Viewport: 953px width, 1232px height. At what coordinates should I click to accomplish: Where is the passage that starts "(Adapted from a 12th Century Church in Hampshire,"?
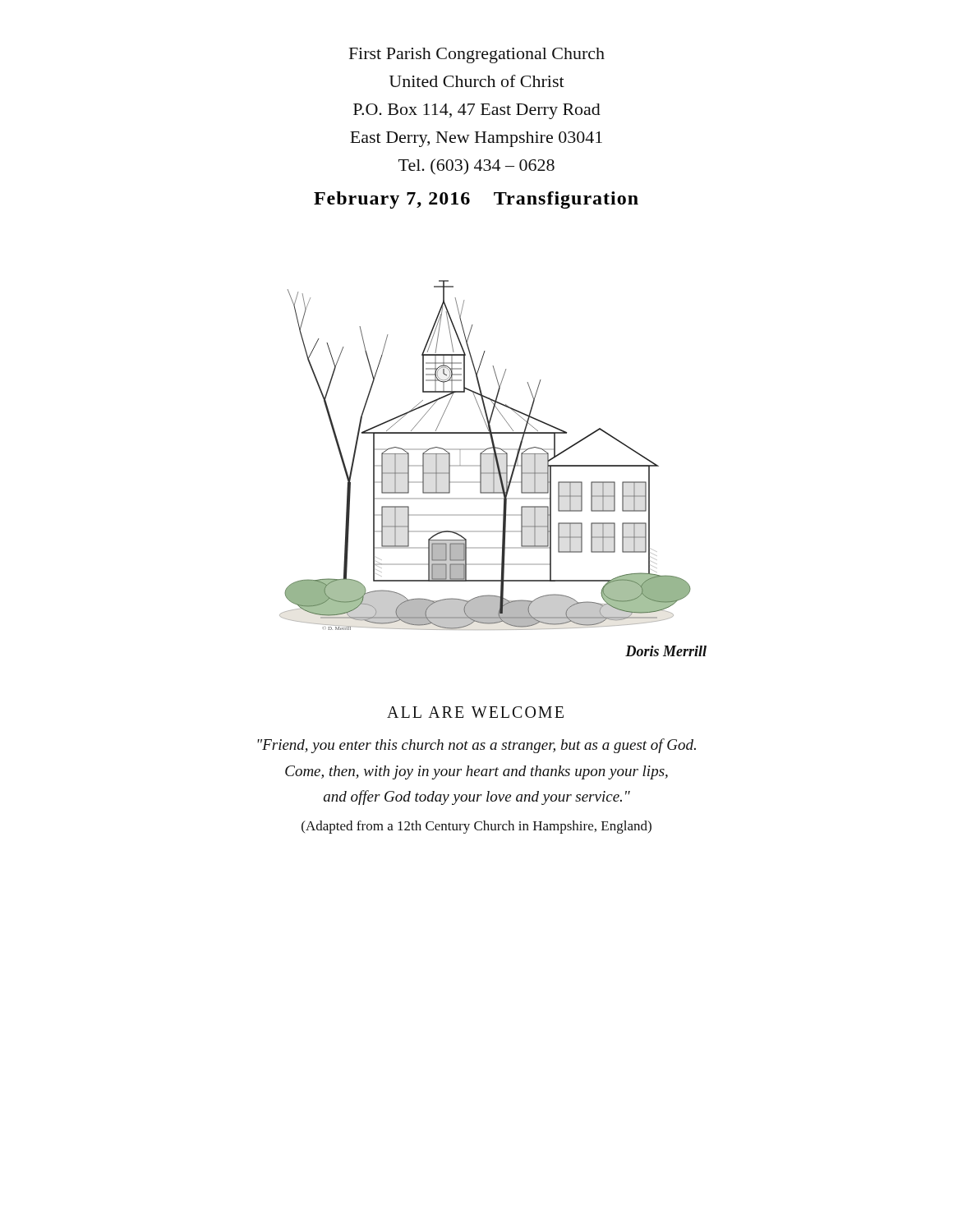(476, 825)
